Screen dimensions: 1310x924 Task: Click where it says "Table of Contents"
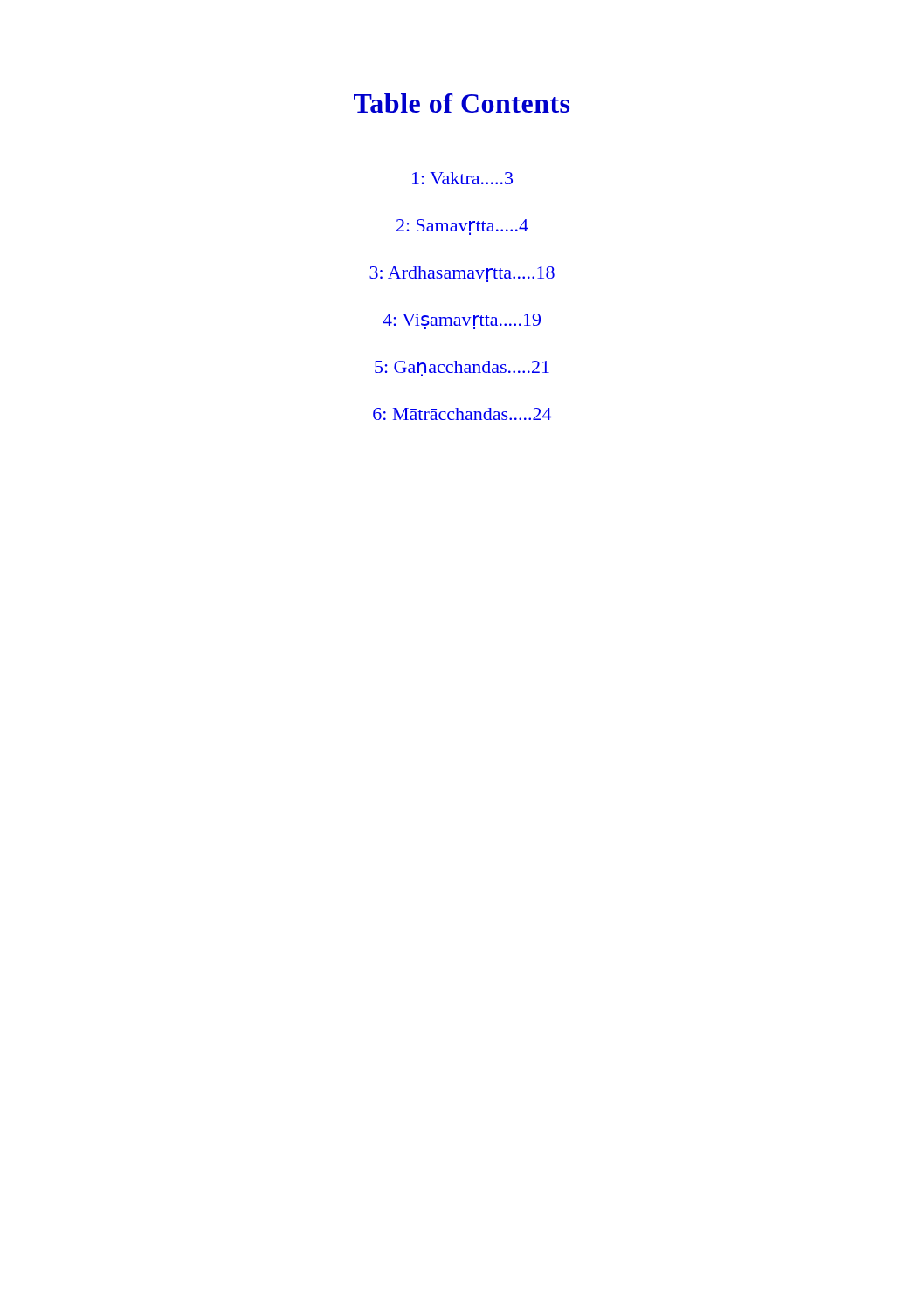point(462,103)
